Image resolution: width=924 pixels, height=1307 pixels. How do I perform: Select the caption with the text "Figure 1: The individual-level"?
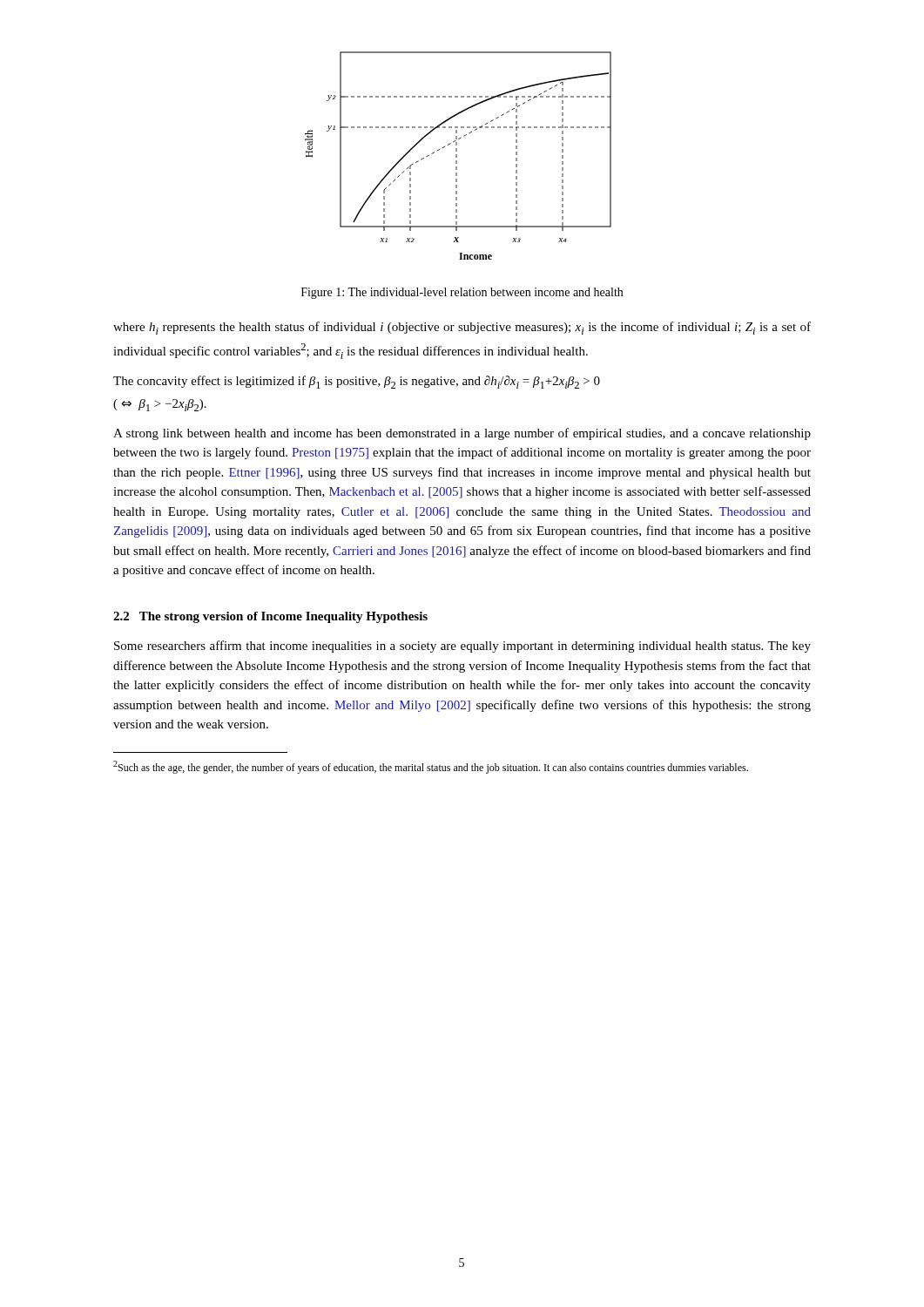(x=462, y=292)
